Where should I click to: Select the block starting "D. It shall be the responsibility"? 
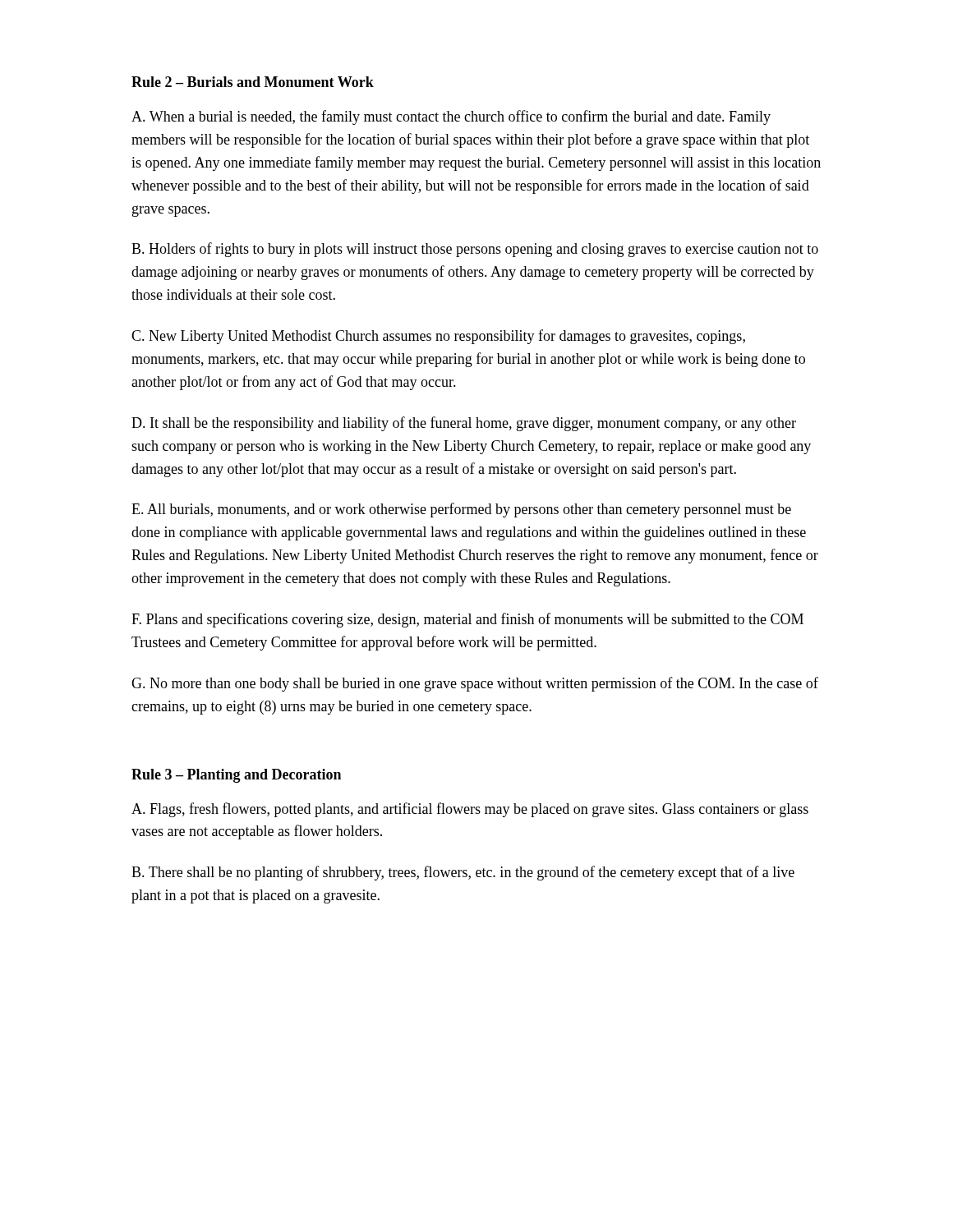click(x=471, y=446)
